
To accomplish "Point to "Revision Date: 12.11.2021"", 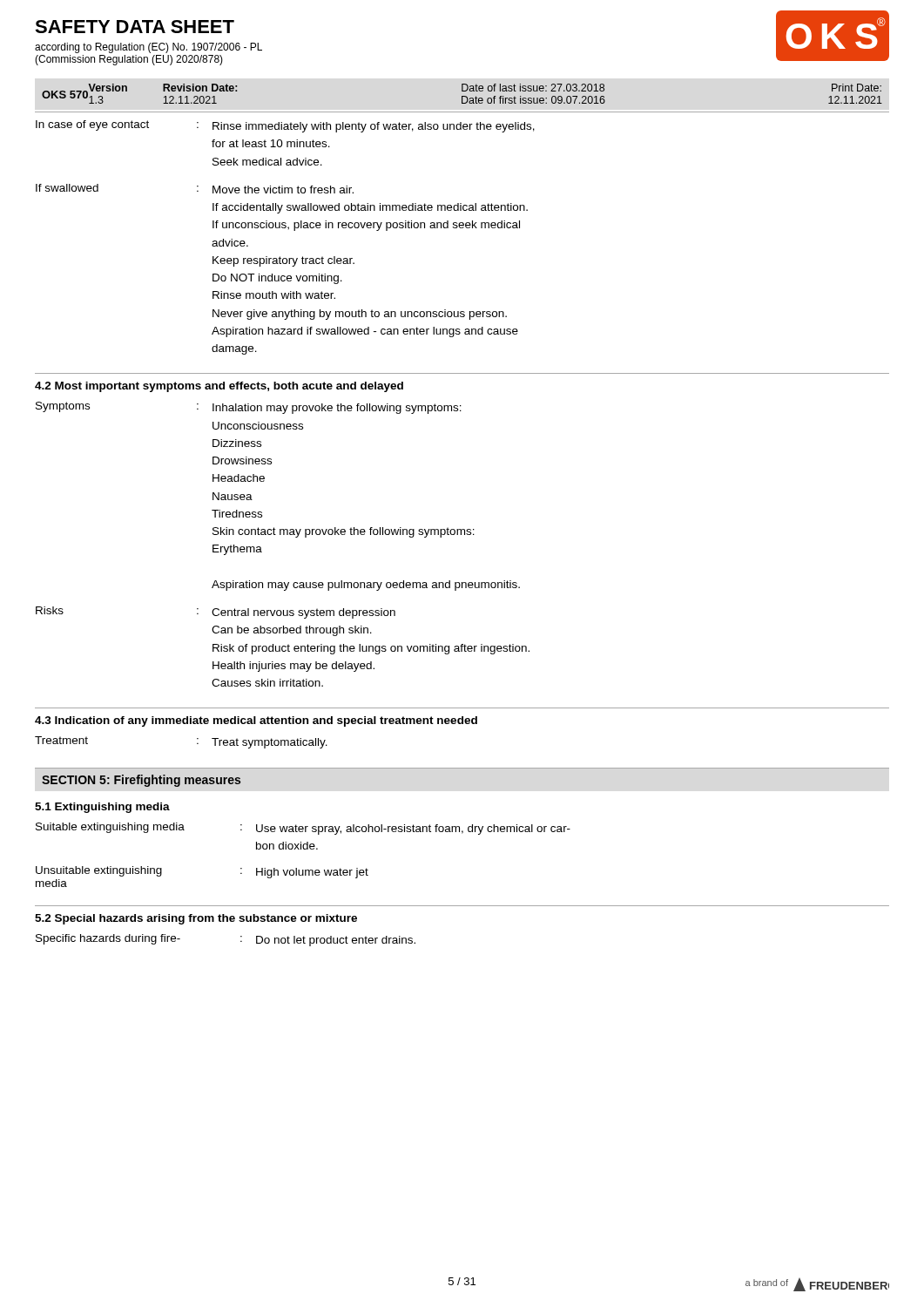I will pyautogui.click(x=200, y=94).
